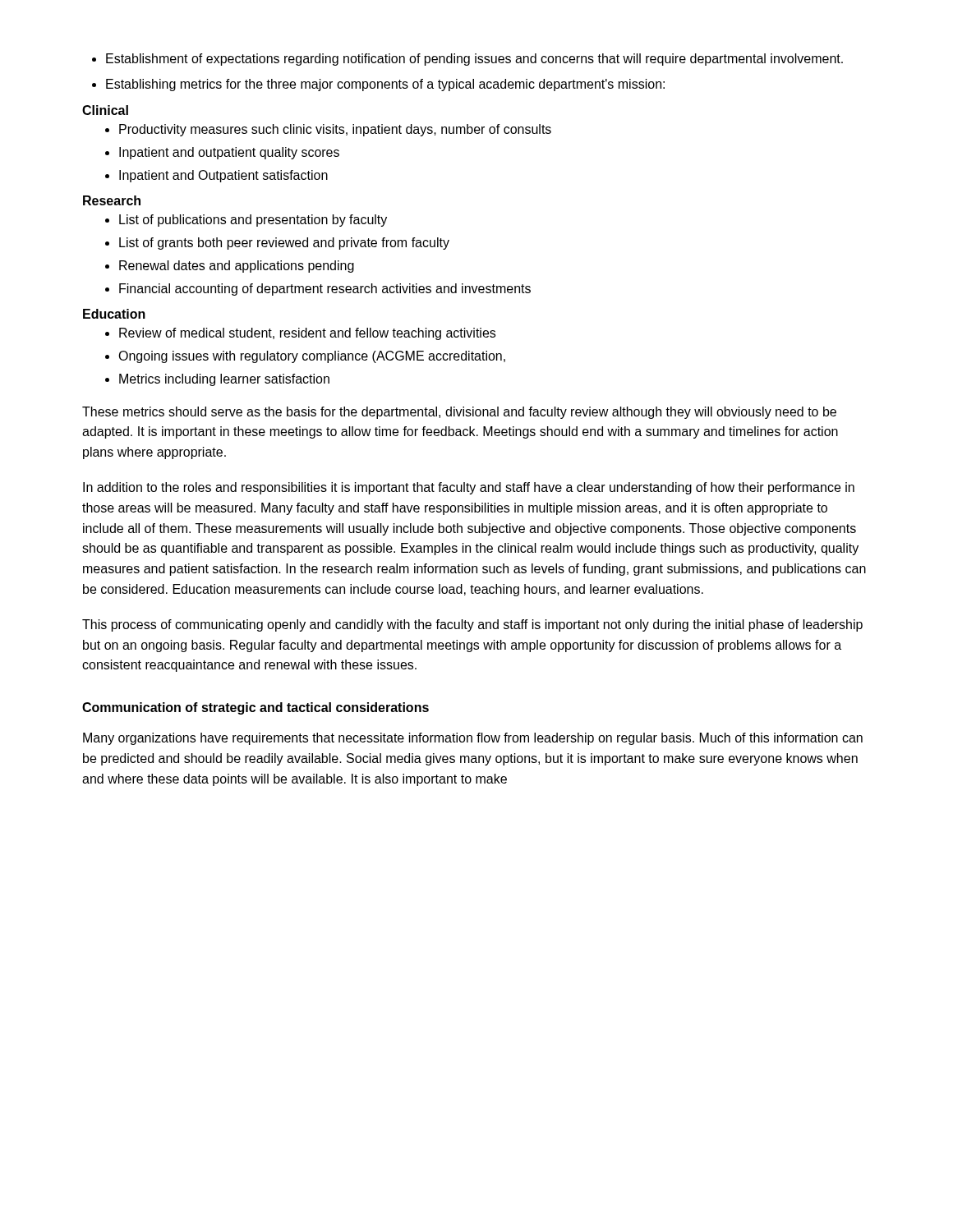Click on the list item containing "Inpatient and Outpatient"

click(x=223, y=175)
